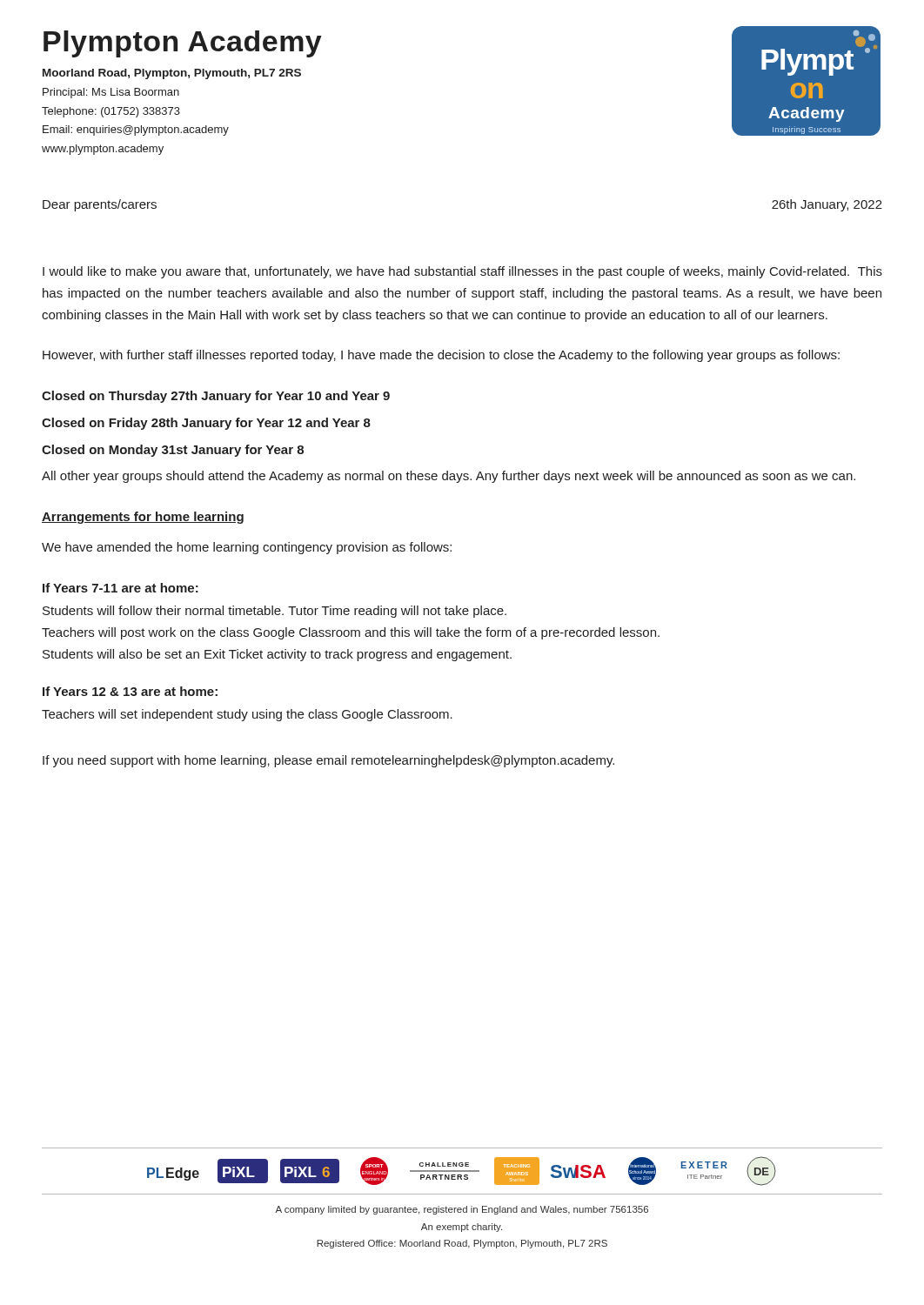Select the section header that reads "Arrangements for home learning"

pos(143,516)
